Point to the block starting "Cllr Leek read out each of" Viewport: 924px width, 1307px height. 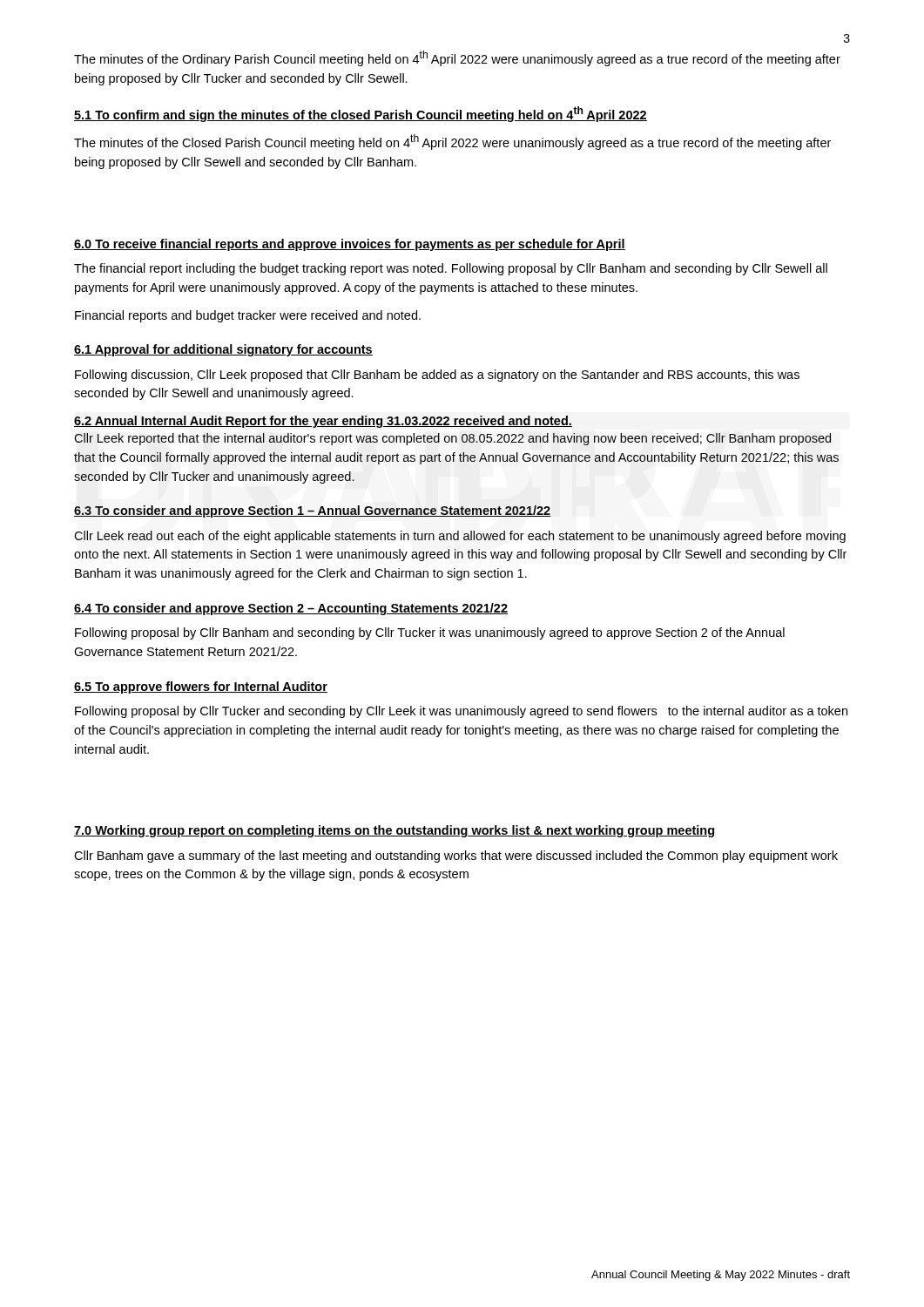tap(460, 554)
